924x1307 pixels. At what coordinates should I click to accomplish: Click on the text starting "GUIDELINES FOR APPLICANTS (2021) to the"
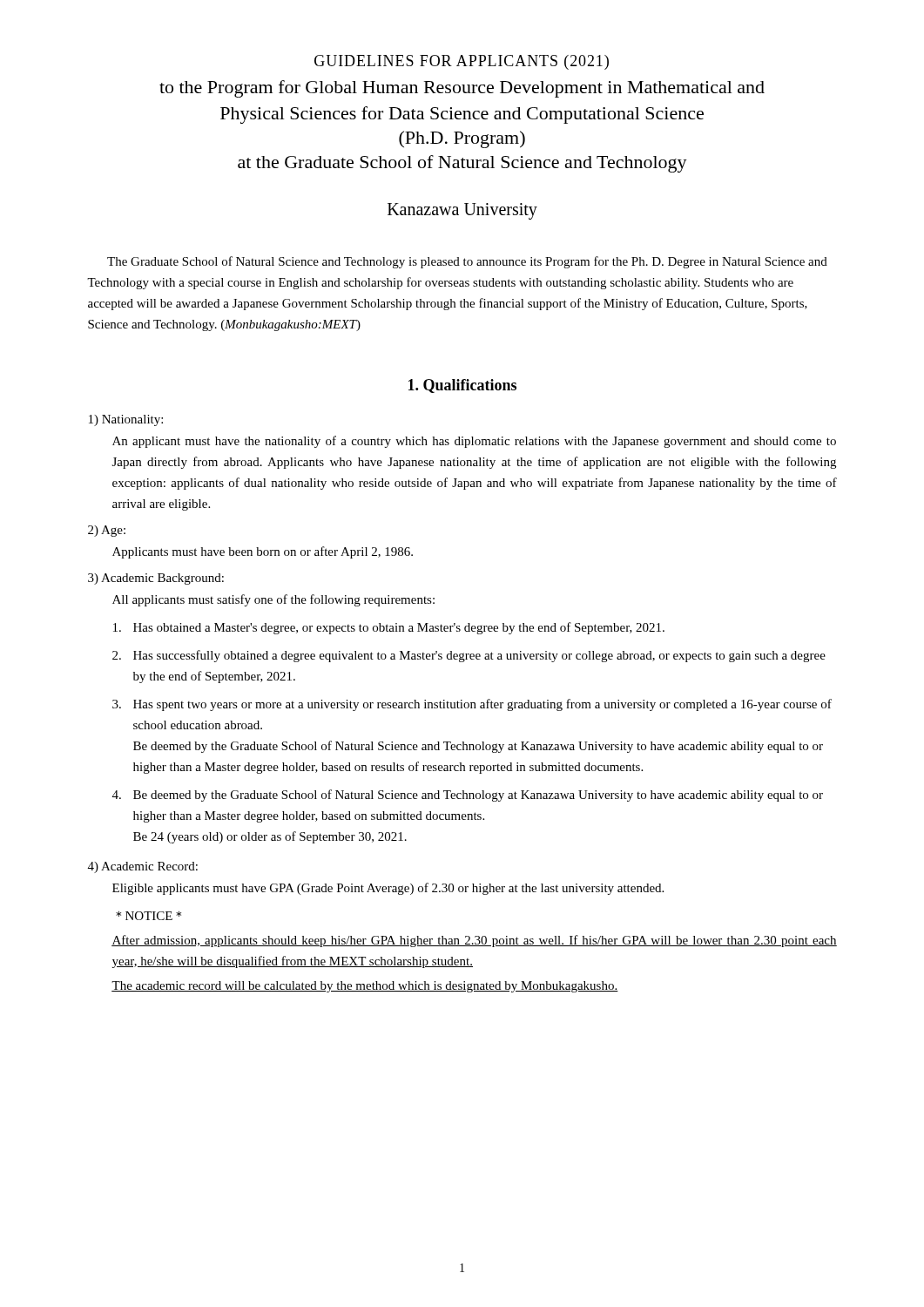tap(462, 113)
